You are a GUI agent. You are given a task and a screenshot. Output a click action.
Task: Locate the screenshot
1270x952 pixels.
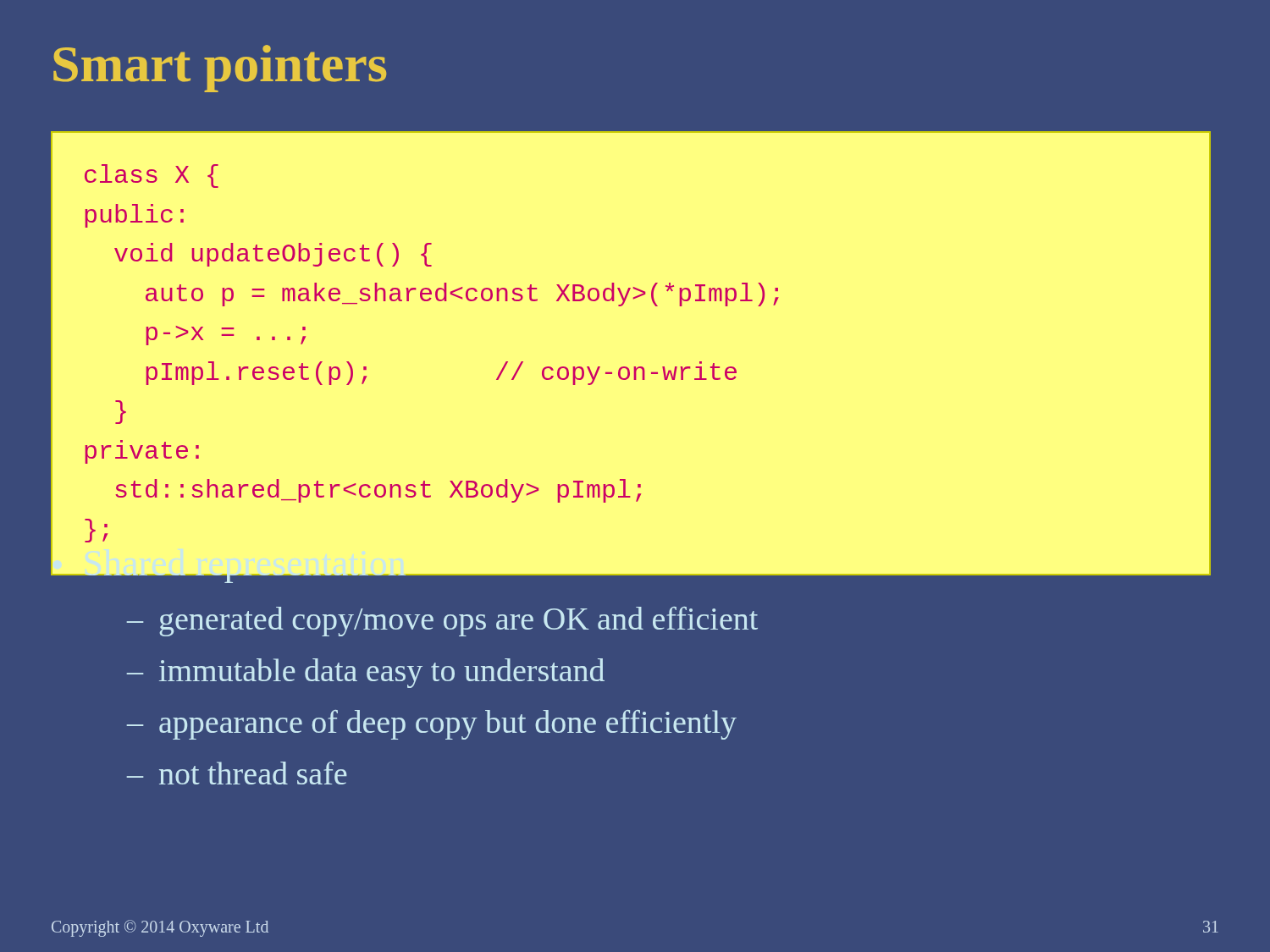pos(631,353)
